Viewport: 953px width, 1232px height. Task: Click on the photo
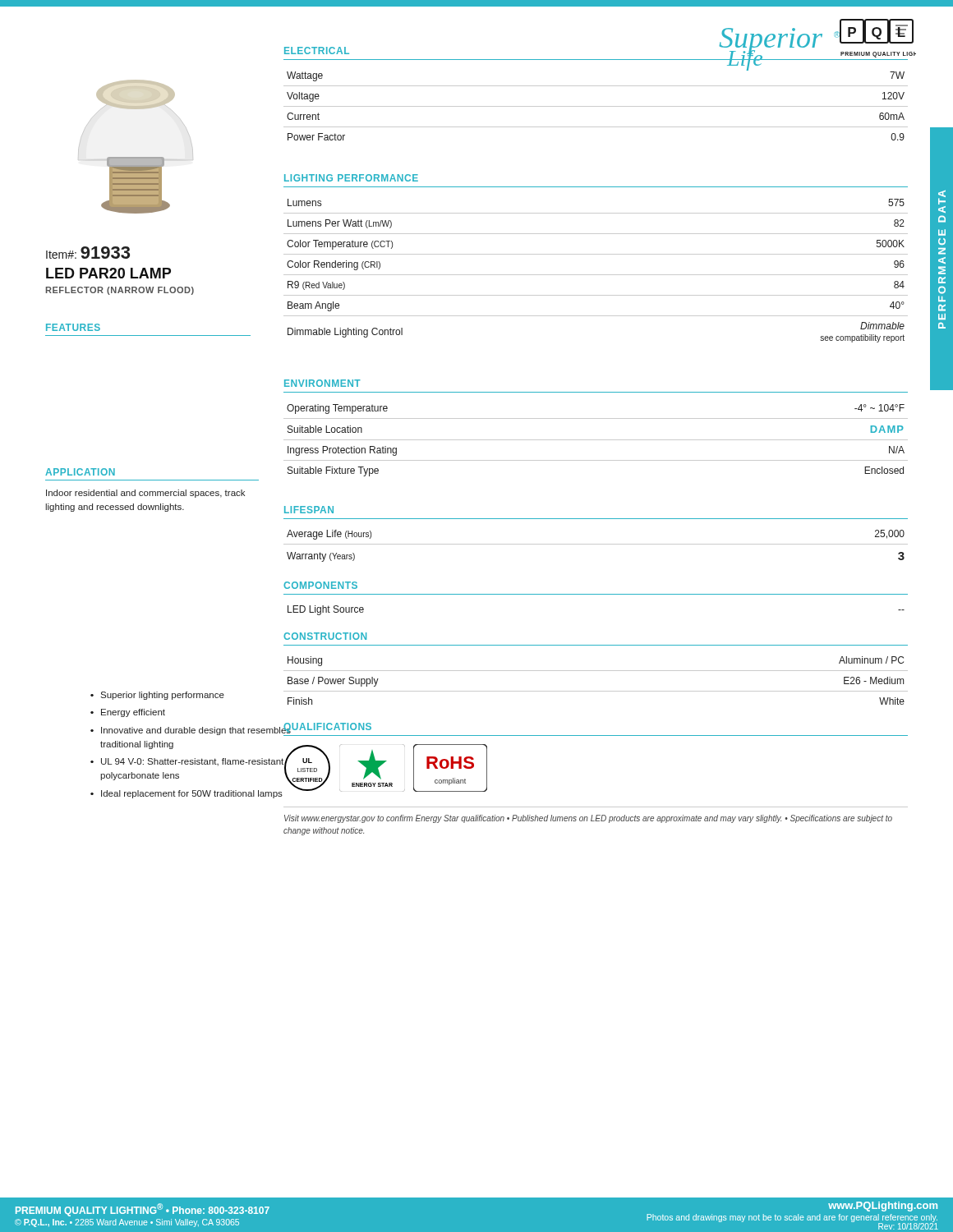click(136, 131)
